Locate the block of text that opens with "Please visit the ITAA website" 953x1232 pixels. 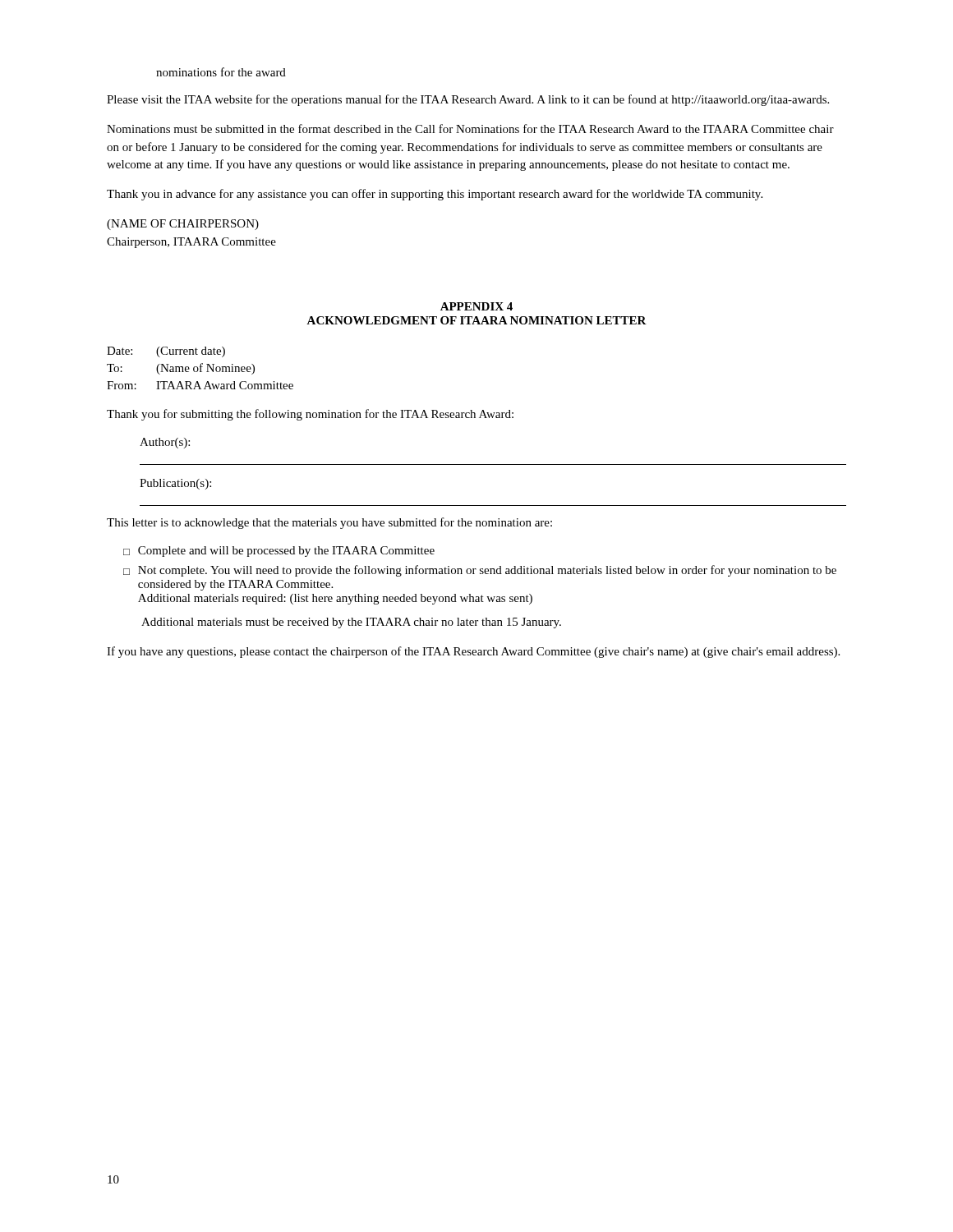[476, 100]
